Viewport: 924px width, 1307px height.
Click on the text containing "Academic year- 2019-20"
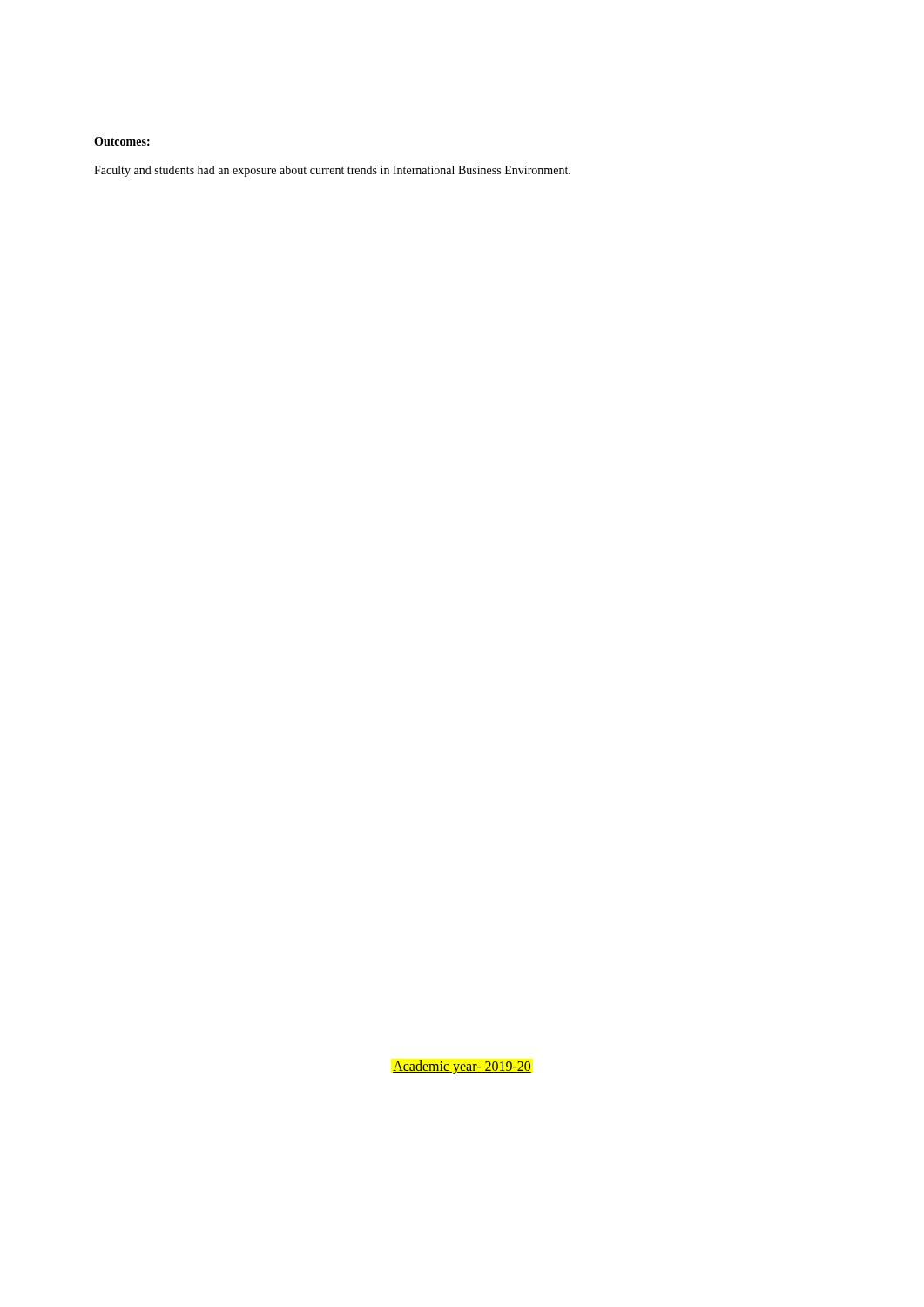coord(462,1066)
